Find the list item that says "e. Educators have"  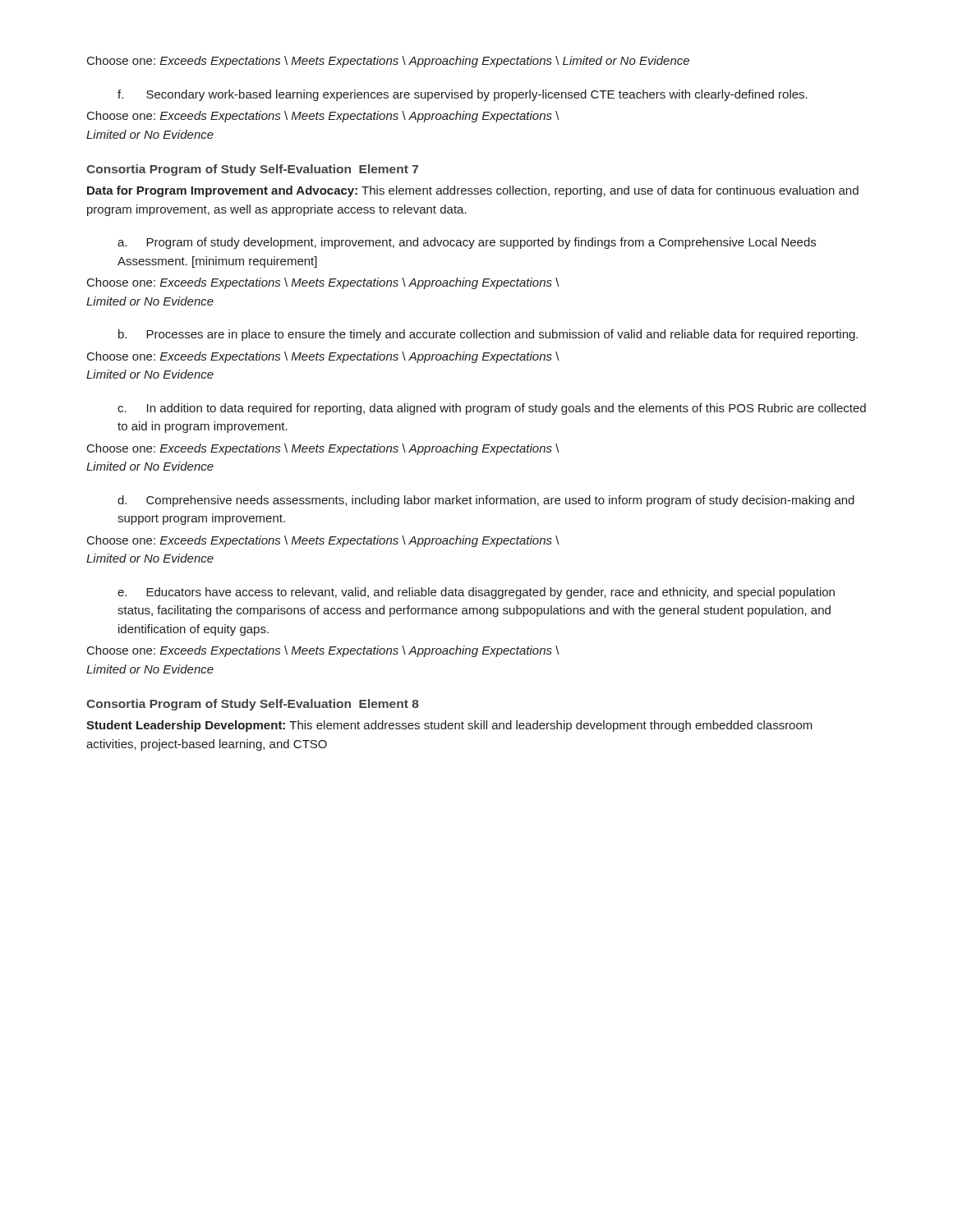[476, 609]
